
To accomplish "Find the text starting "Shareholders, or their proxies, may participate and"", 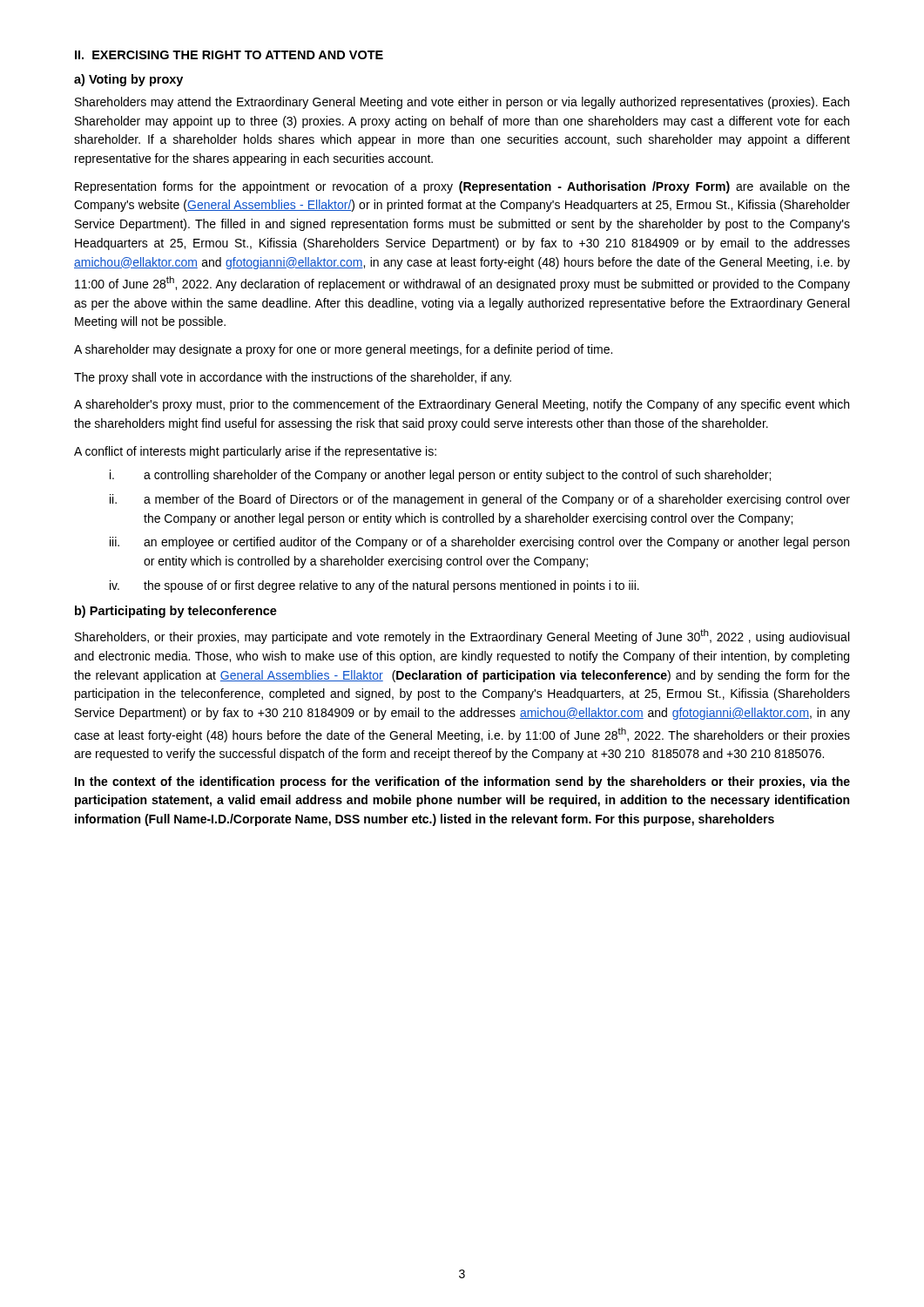I will (462, 694).
